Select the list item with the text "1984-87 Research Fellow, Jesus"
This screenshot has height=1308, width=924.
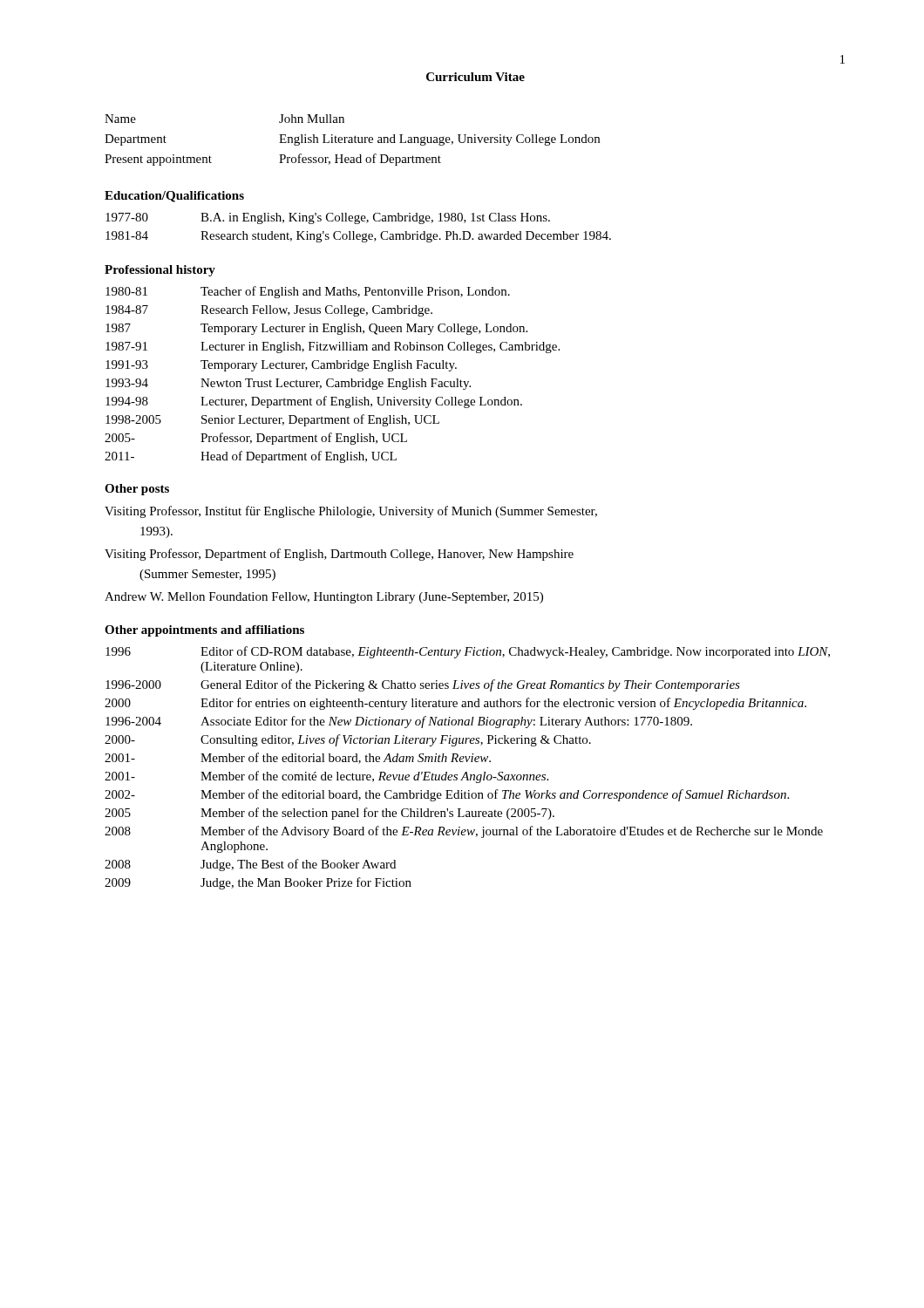[269, 311]
